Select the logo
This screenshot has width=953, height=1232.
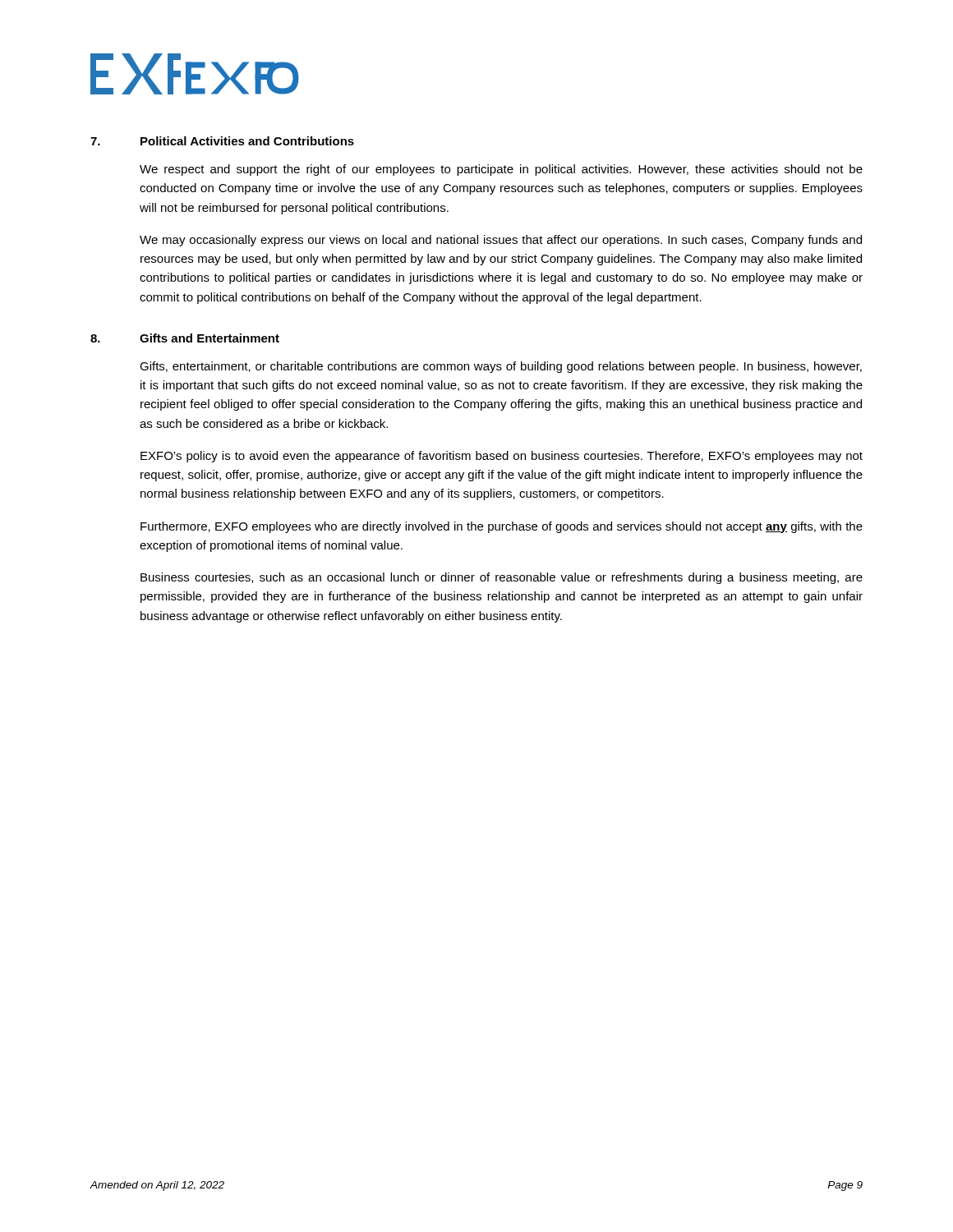[x=476, y=75]
